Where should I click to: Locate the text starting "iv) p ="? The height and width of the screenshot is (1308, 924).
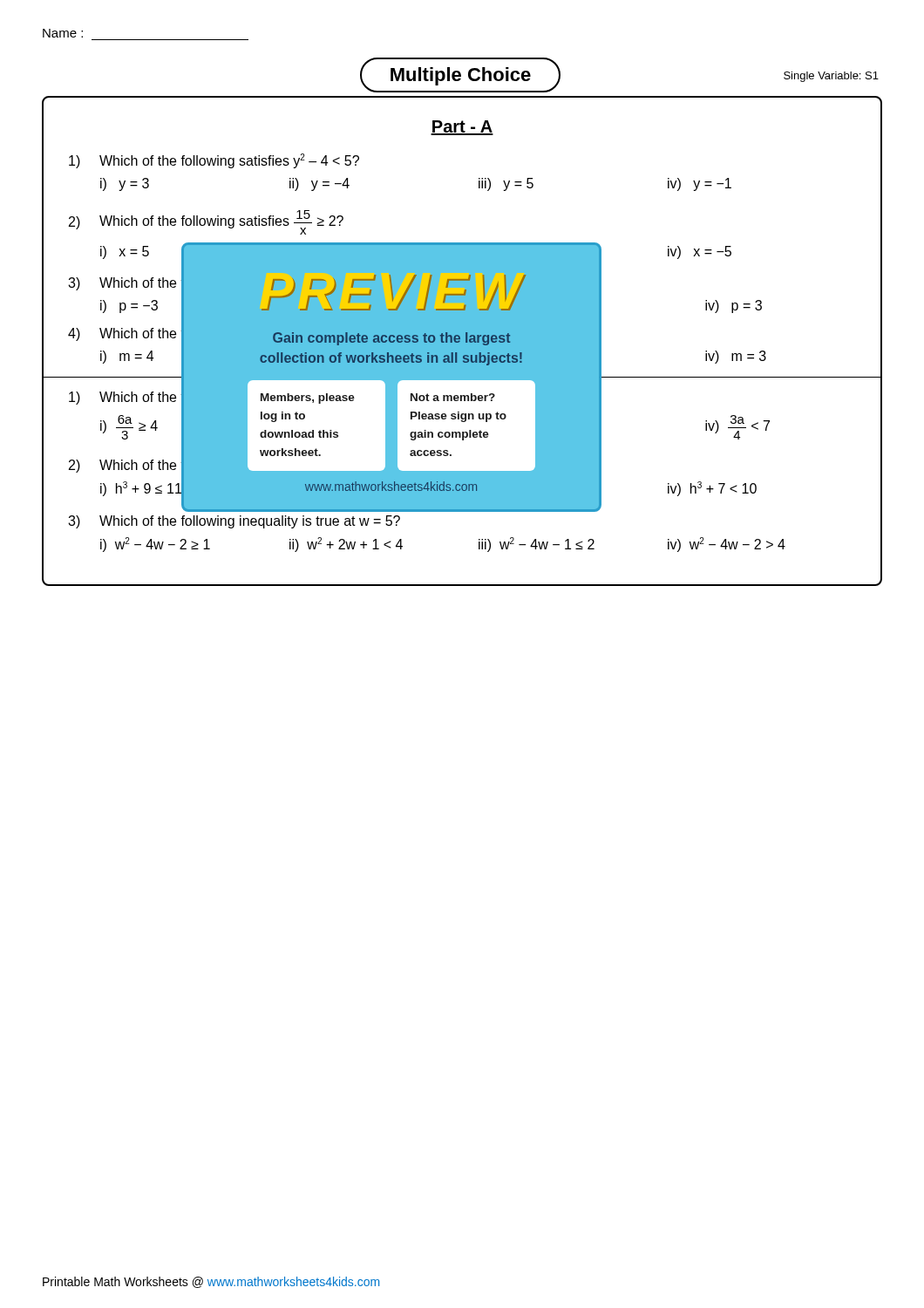[734, 306]
